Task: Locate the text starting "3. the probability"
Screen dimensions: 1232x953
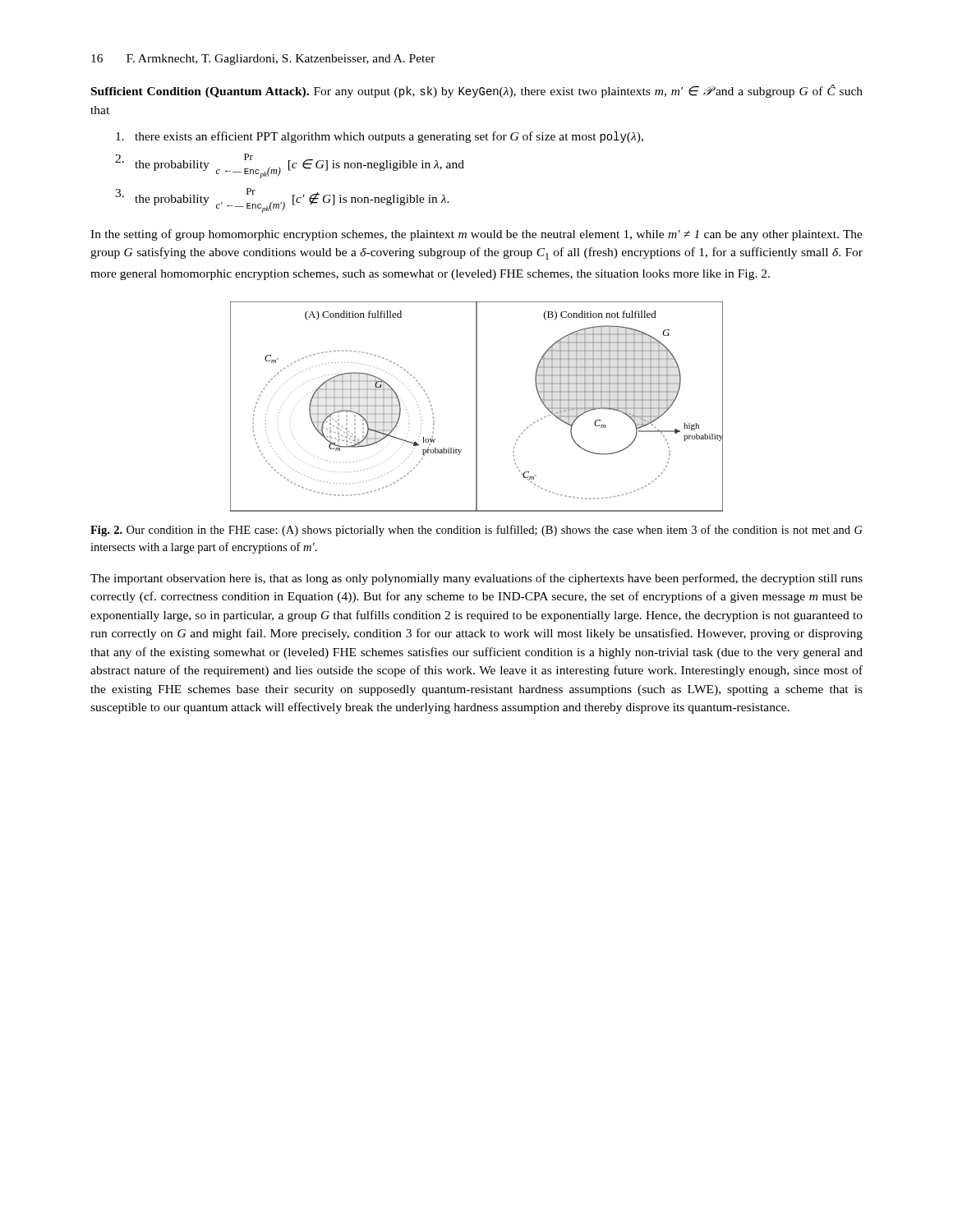Action: (x=282, y=200)
